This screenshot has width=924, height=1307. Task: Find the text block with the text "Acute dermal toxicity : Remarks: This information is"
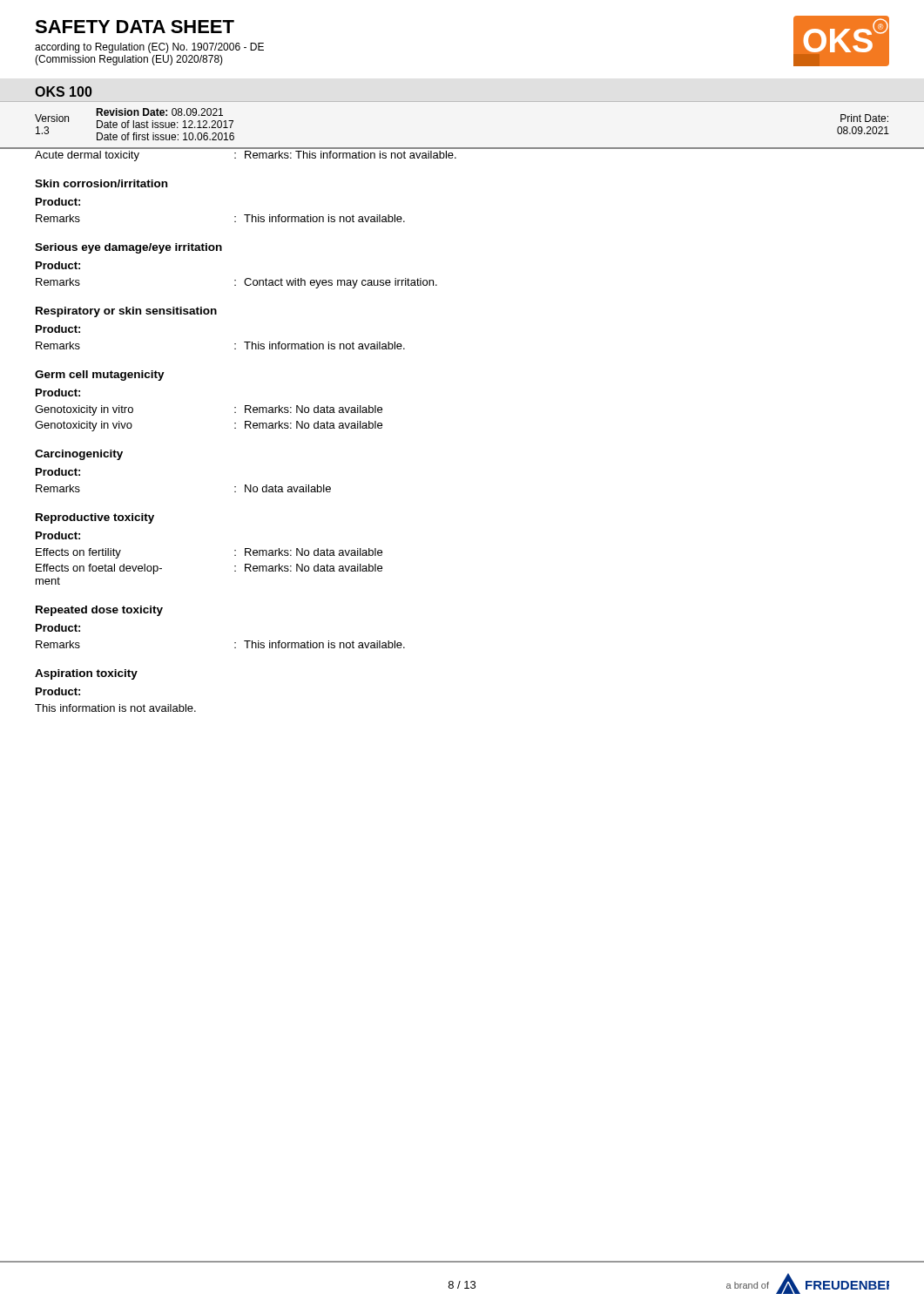462,155
